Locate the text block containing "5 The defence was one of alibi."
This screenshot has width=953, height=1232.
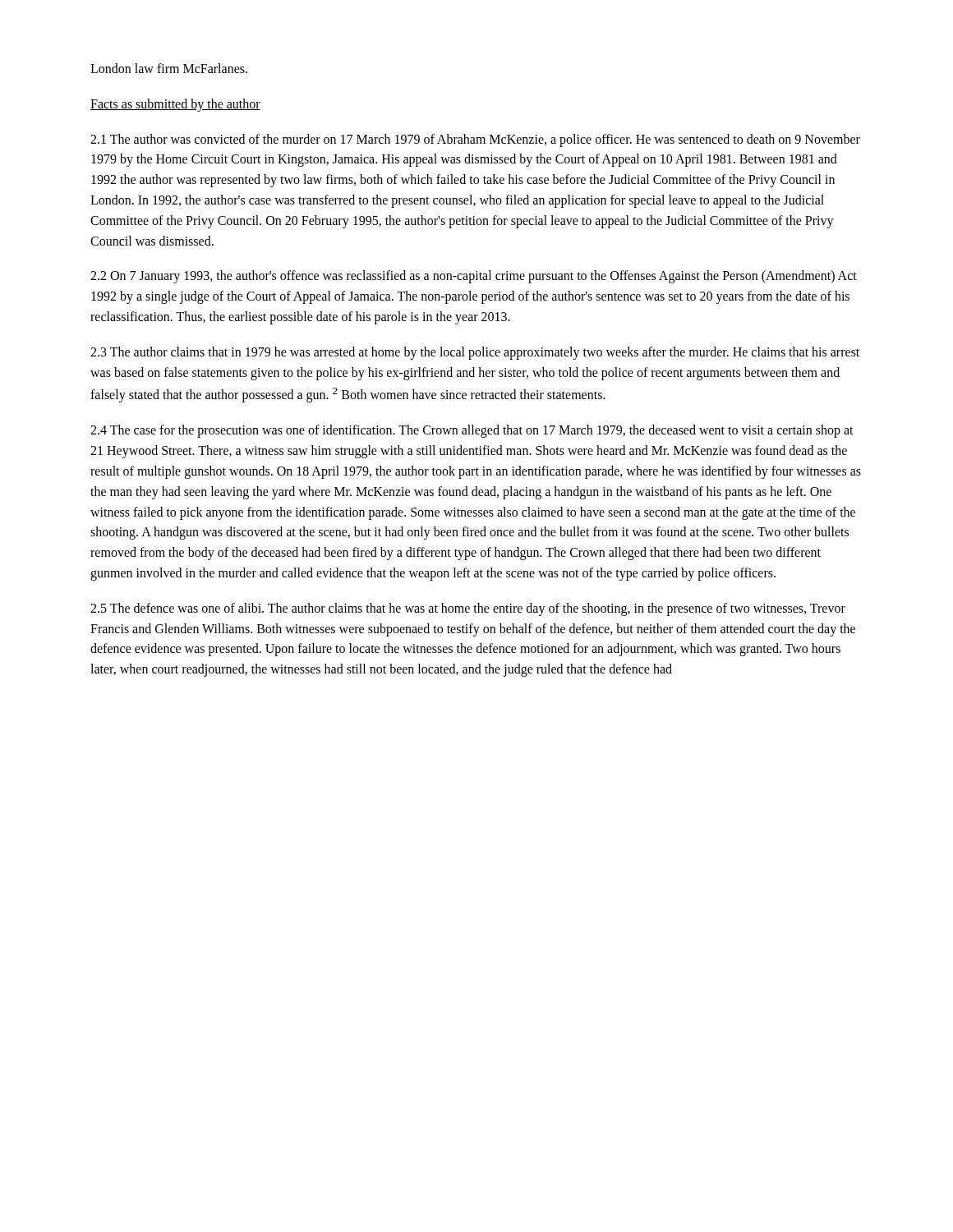point(473,639)
